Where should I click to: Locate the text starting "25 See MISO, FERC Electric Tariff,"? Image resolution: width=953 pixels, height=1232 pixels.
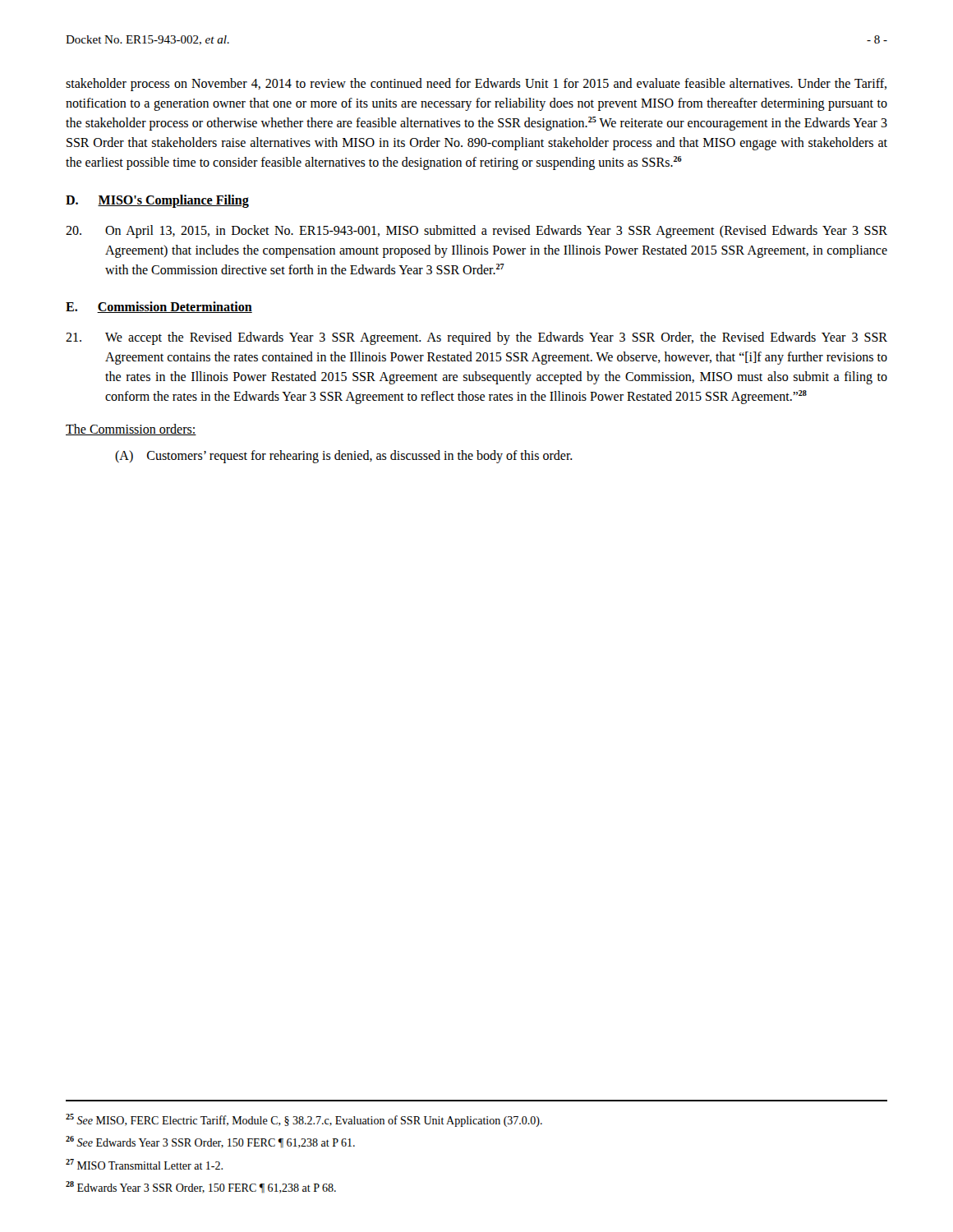point(304,1120)
